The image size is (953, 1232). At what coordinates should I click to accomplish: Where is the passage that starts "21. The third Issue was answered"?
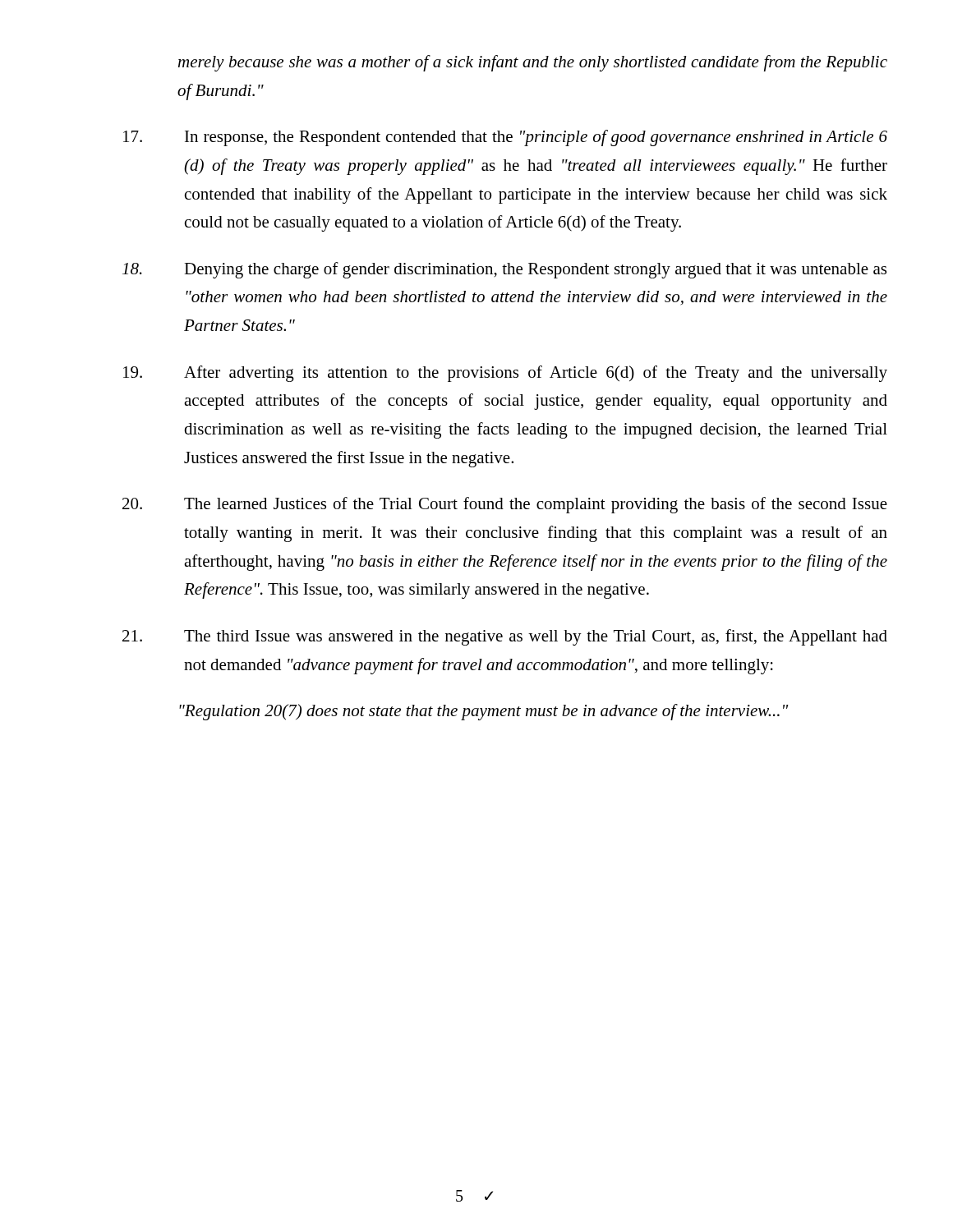pos(504,650)
